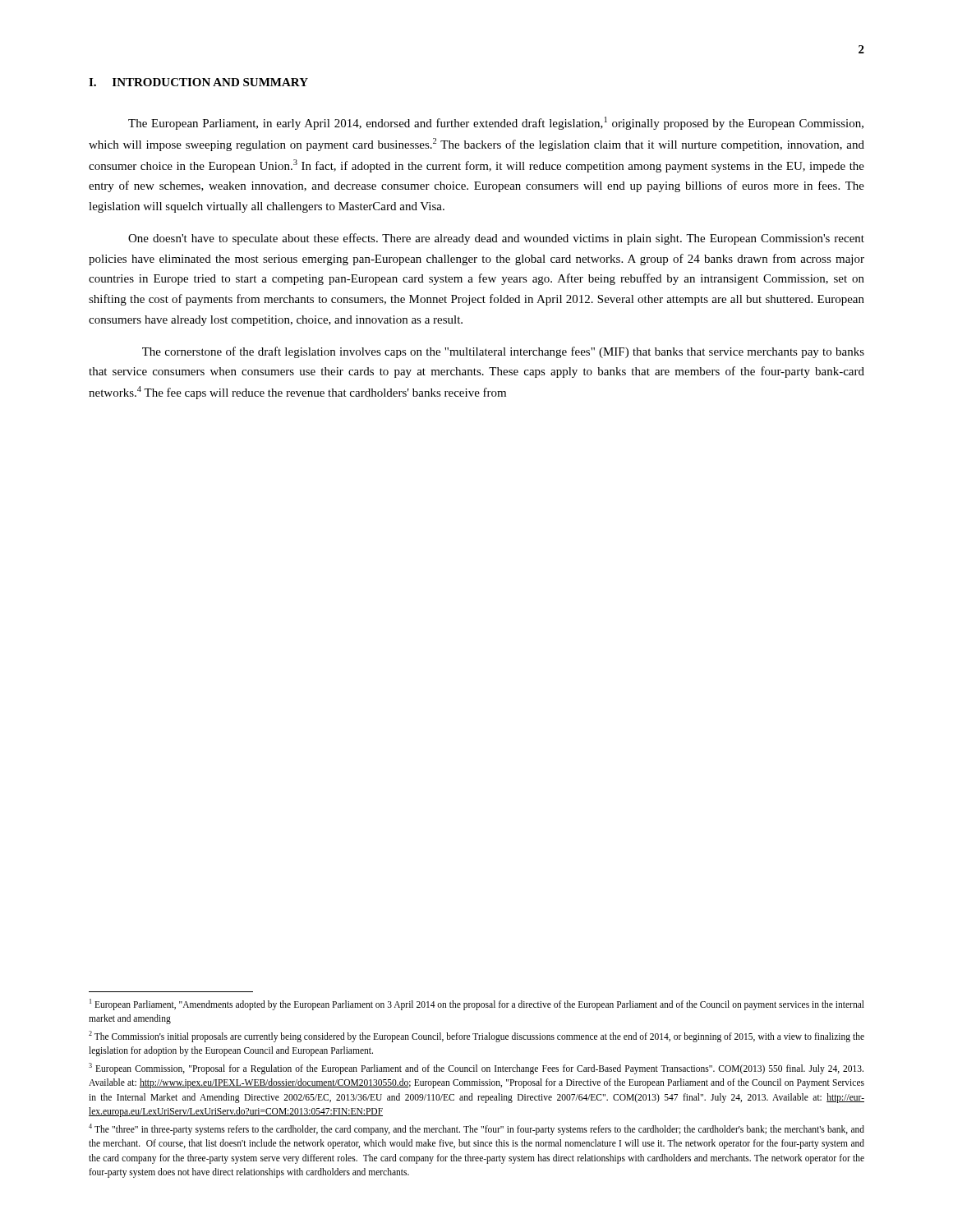
Task: Locate the text block that reads "One doesn't have to"
Action: click(476, 279)
